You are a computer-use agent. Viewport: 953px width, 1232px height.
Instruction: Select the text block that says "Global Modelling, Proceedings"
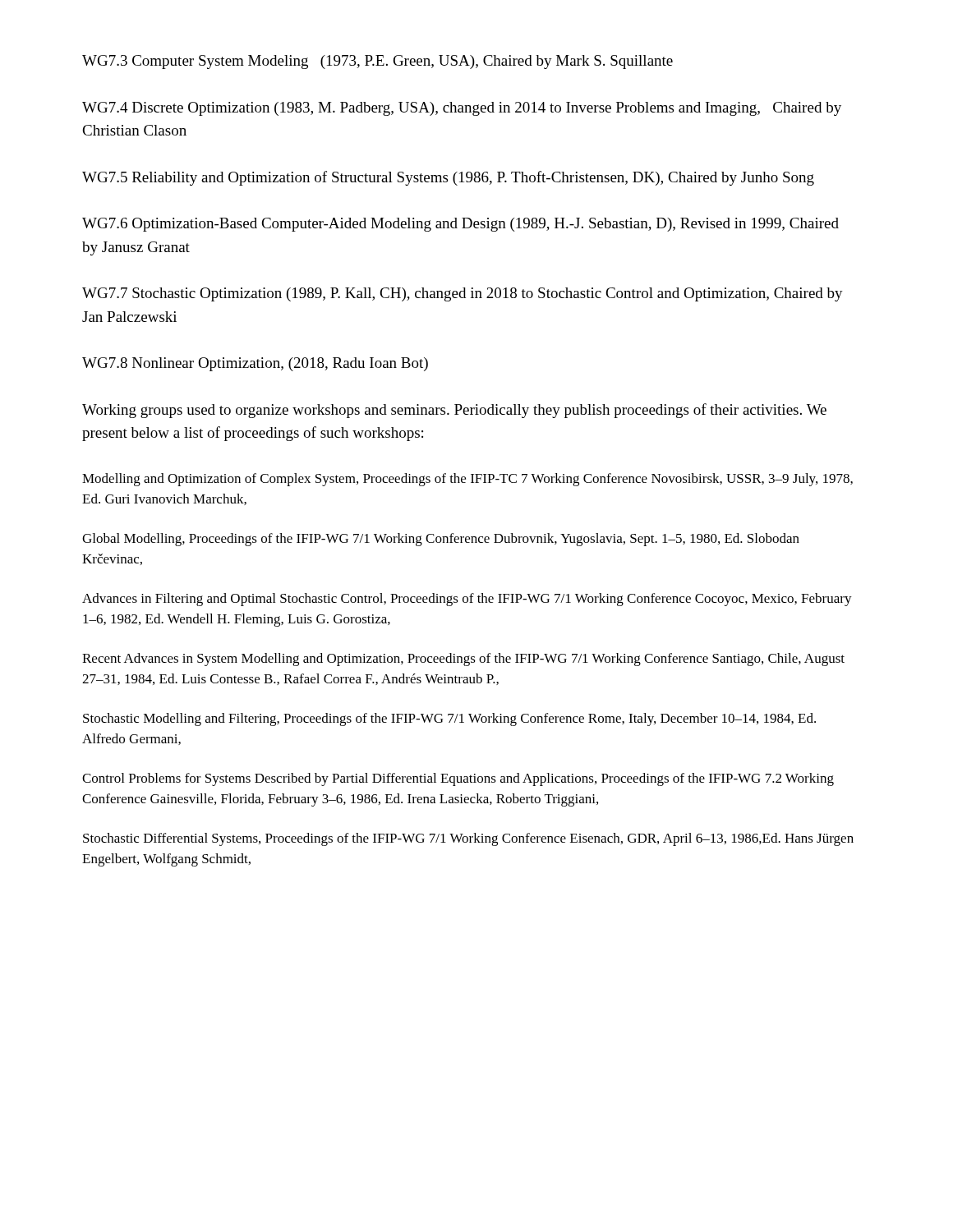click(x=441, y=548)
